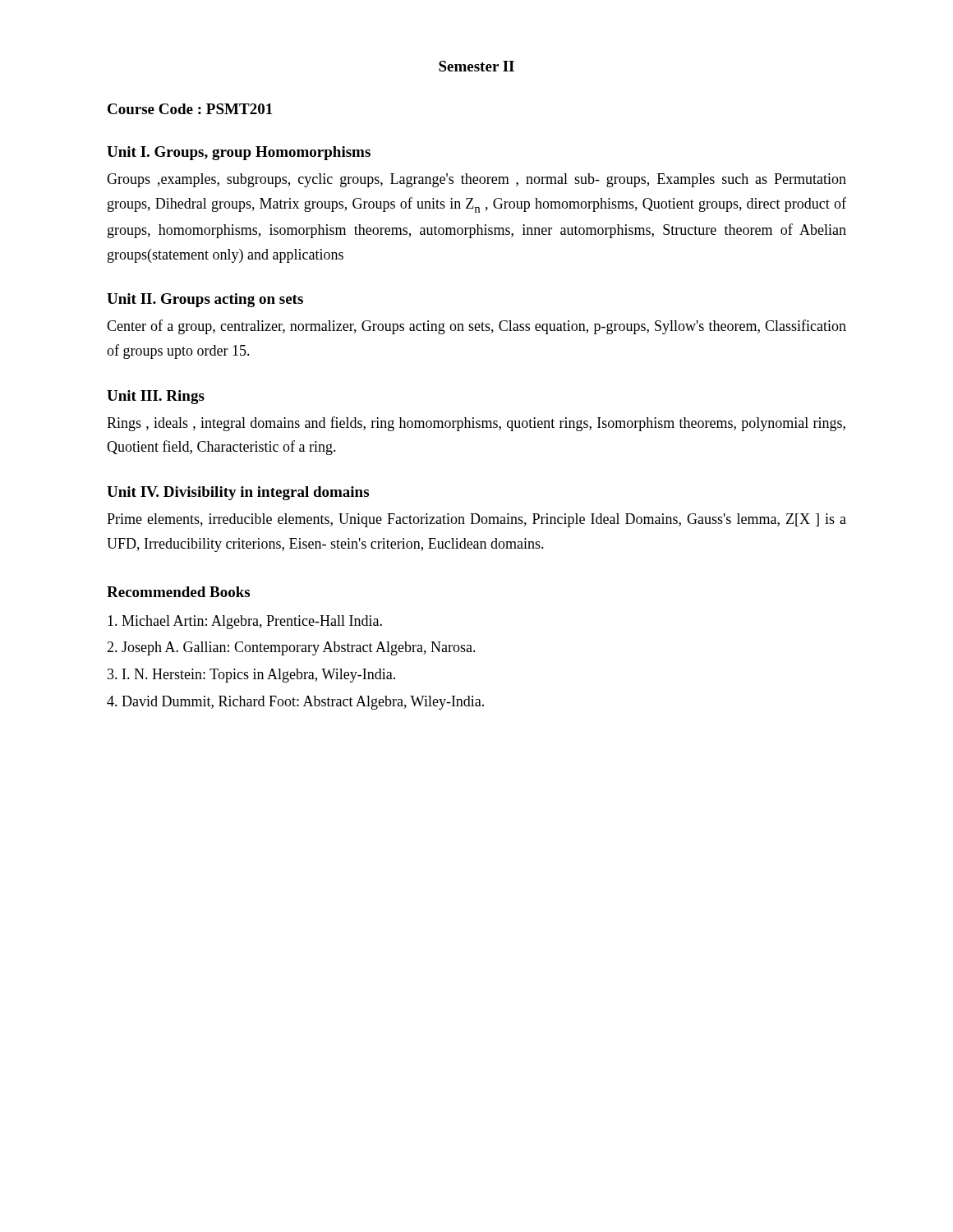Locate the list item that reads "2. Joseph A. Gallian: Contemporary Abstract Algebra,"
Screen dimensions: 1232x953
(x=291, y=647)
